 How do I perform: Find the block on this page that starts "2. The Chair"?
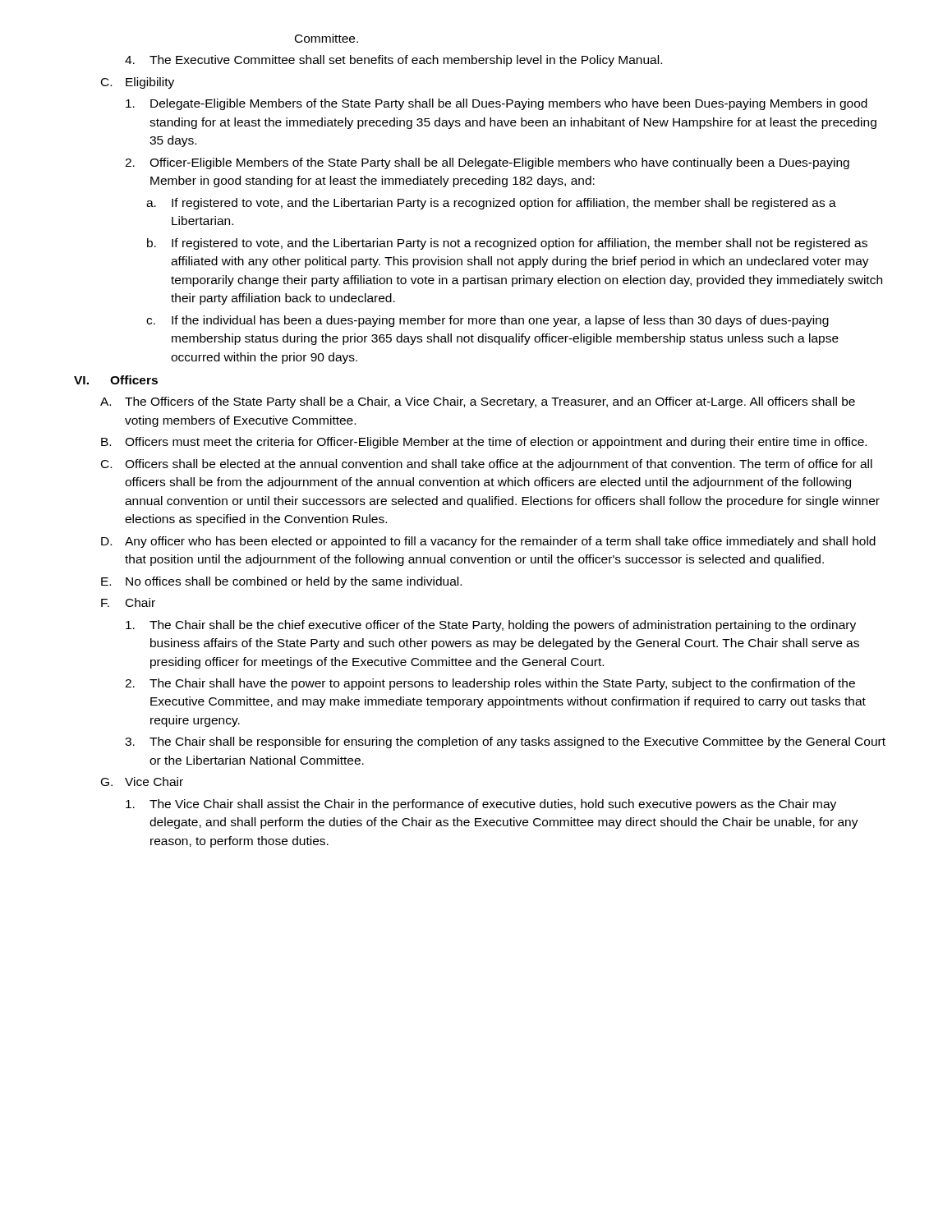point(506,702)
